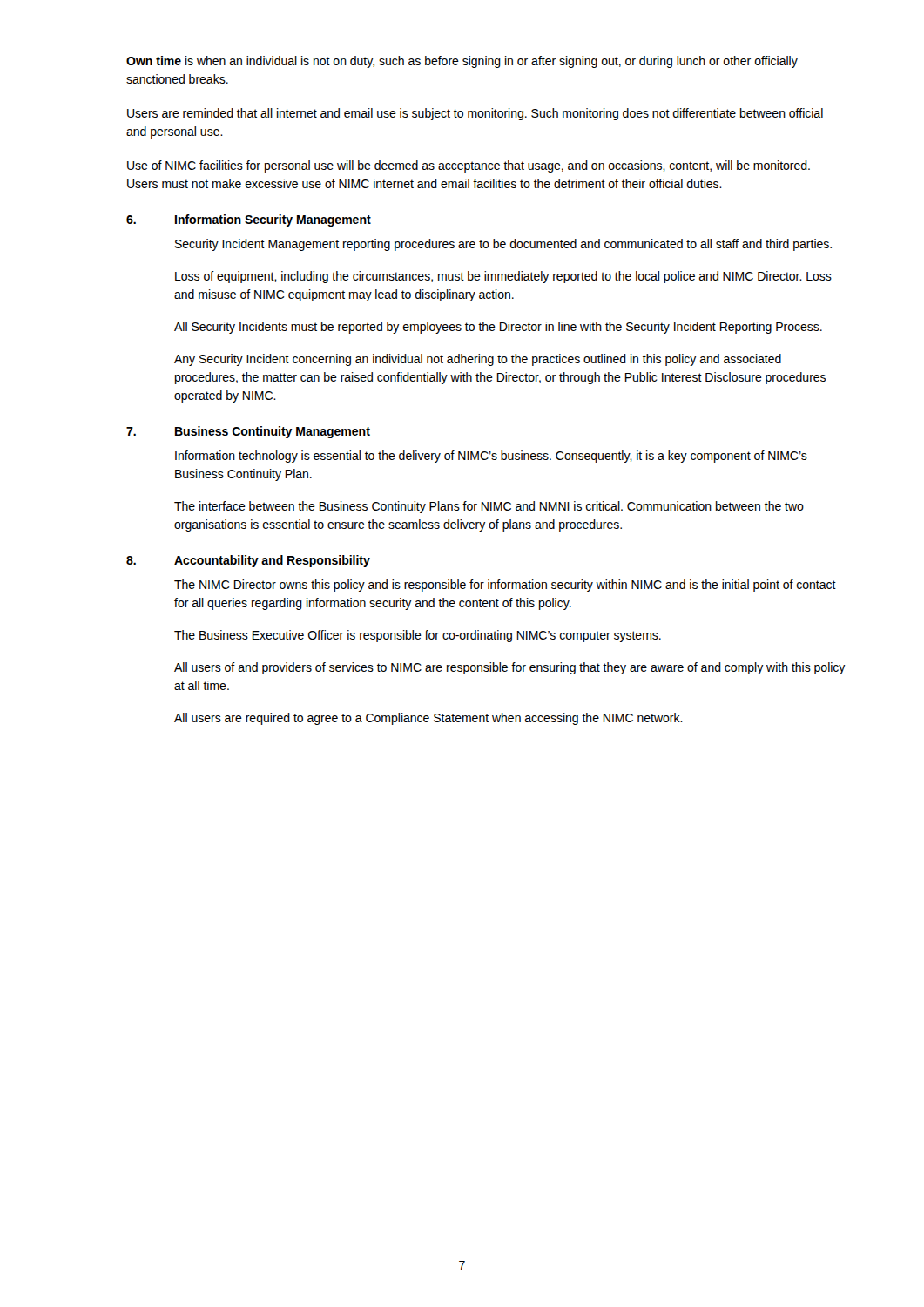Viewport: 924px width, 1307px height.
Task: Where is the passage that starts "The NIMC Director owns"?
Action: pyautogui.click(x=505, y=594)
